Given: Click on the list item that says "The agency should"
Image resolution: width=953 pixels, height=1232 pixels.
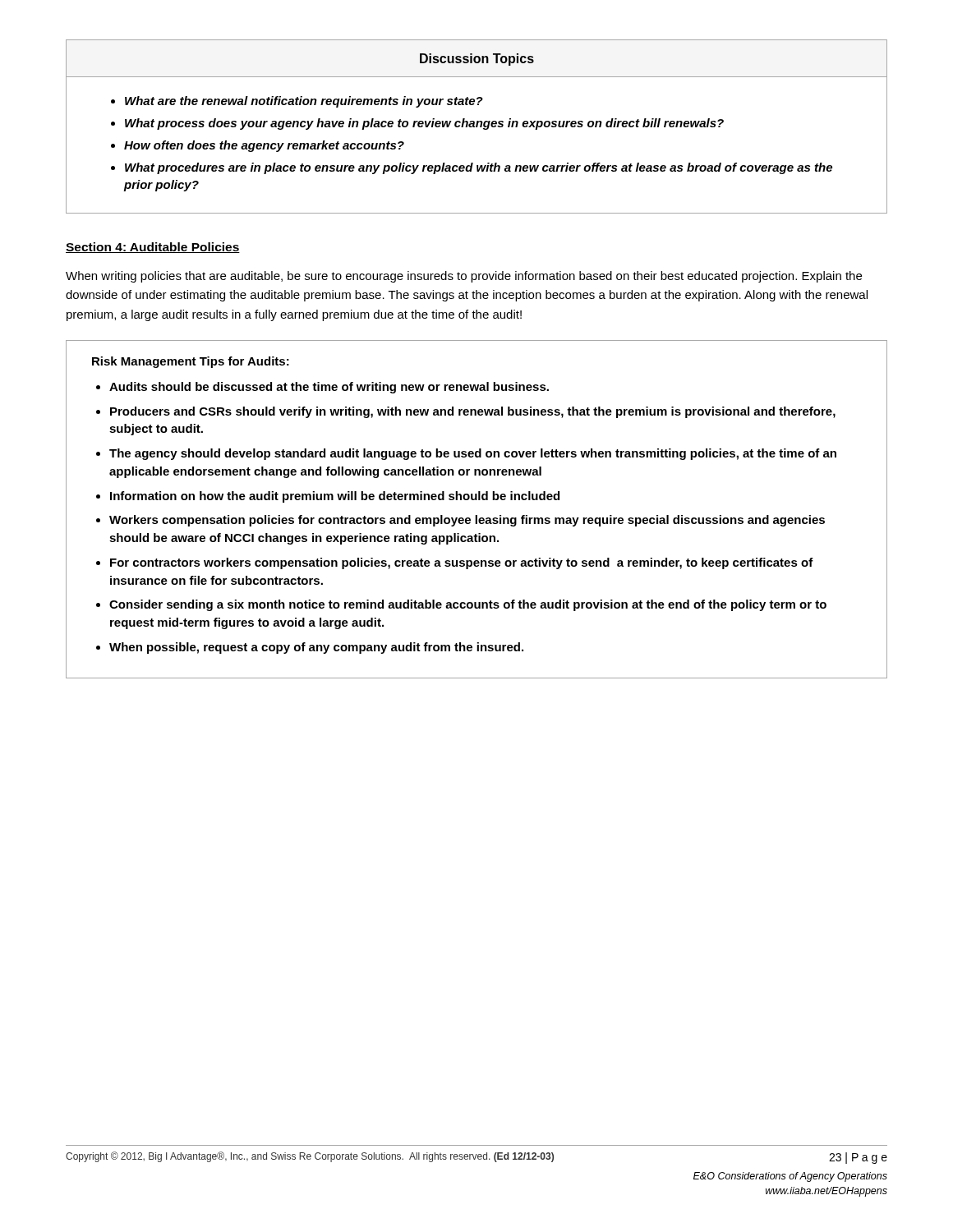Looking at the screenshot, I should (x=473, y=462).
